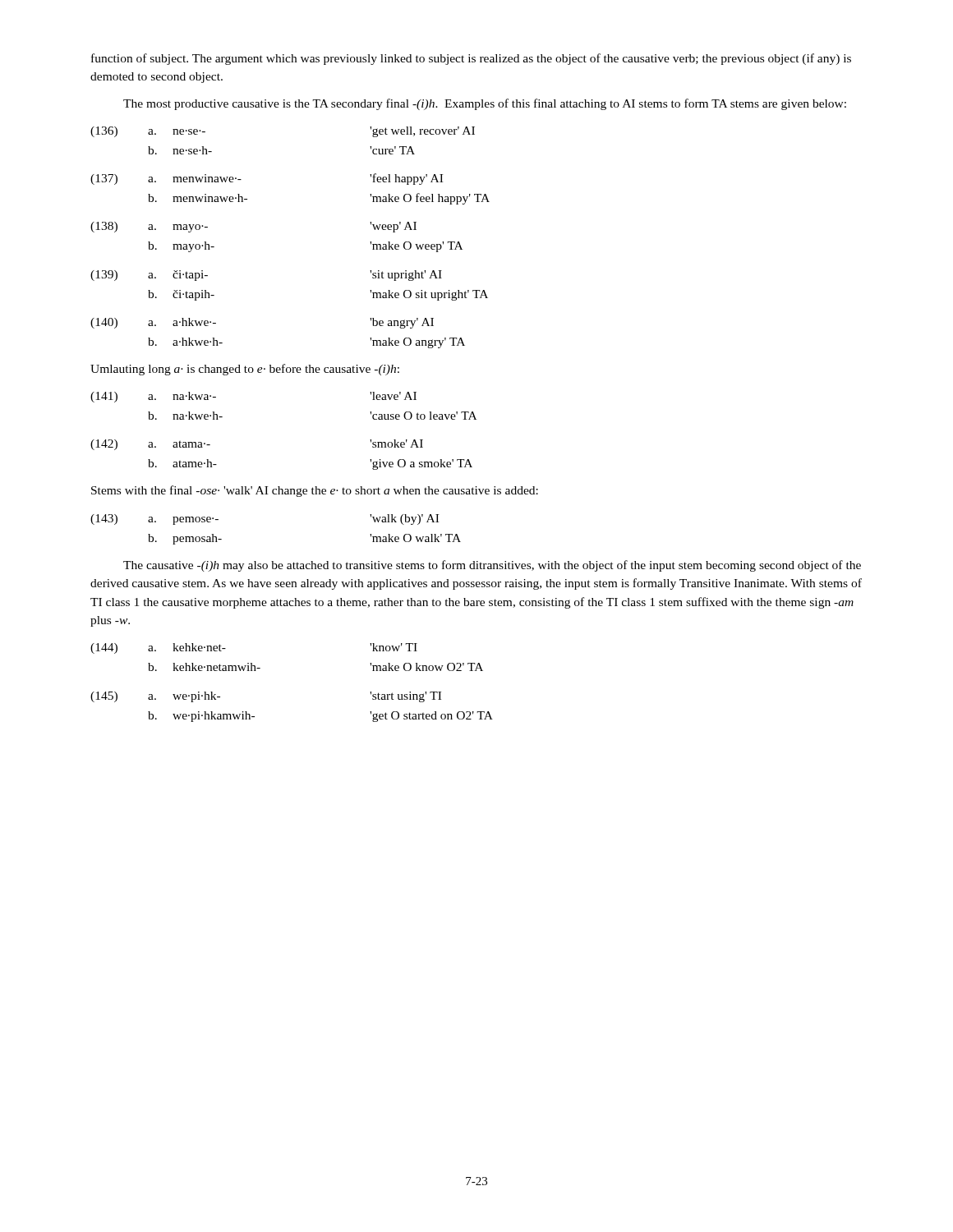Viewport: 953px width, 1232px height.
Task: Select the text block starting "(144) a. kehke·net- 'know'"
Action: (476, 657)
